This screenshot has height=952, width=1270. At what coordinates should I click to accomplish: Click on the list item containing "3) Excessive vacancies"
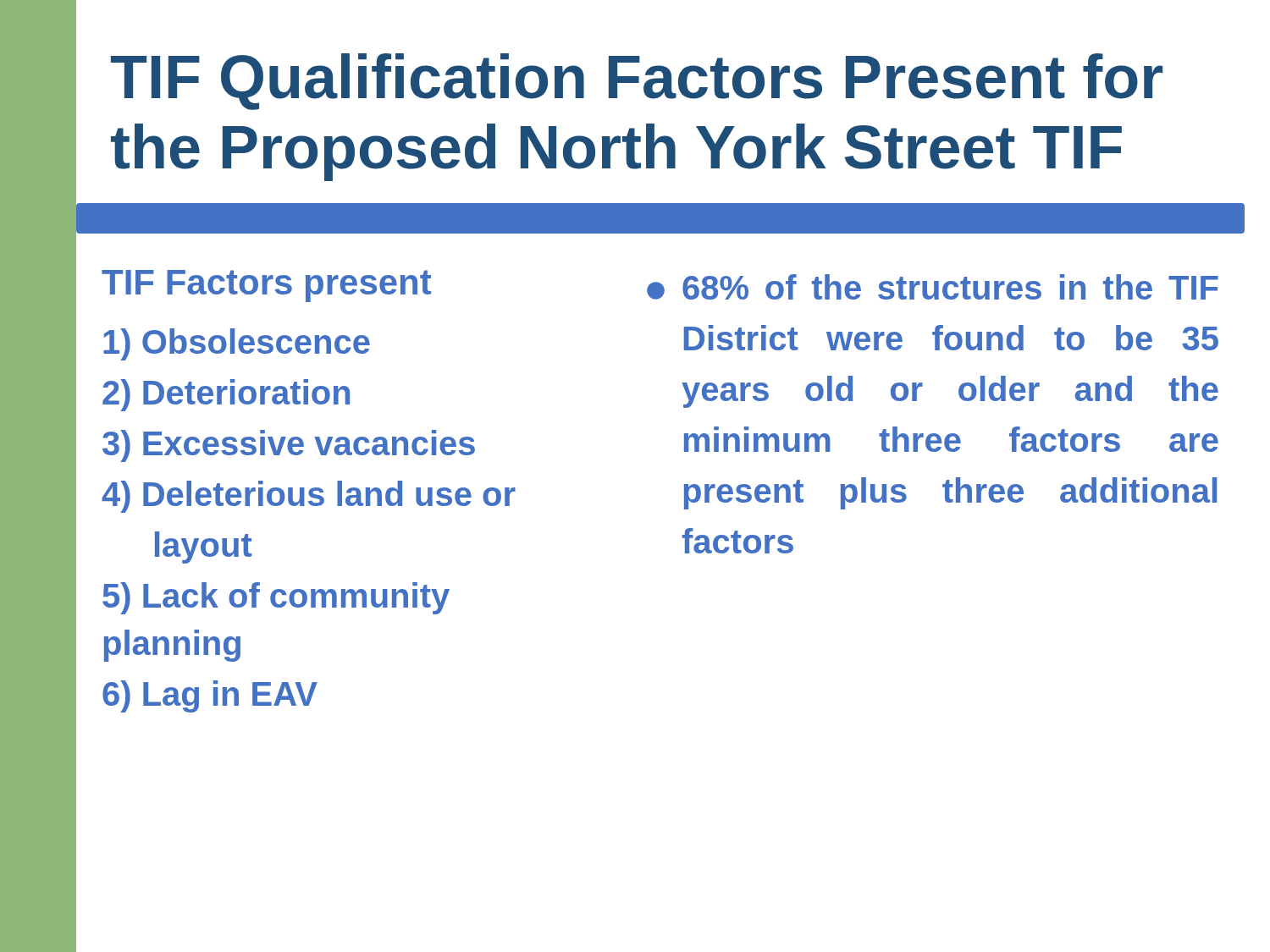[x=289, y=443]
